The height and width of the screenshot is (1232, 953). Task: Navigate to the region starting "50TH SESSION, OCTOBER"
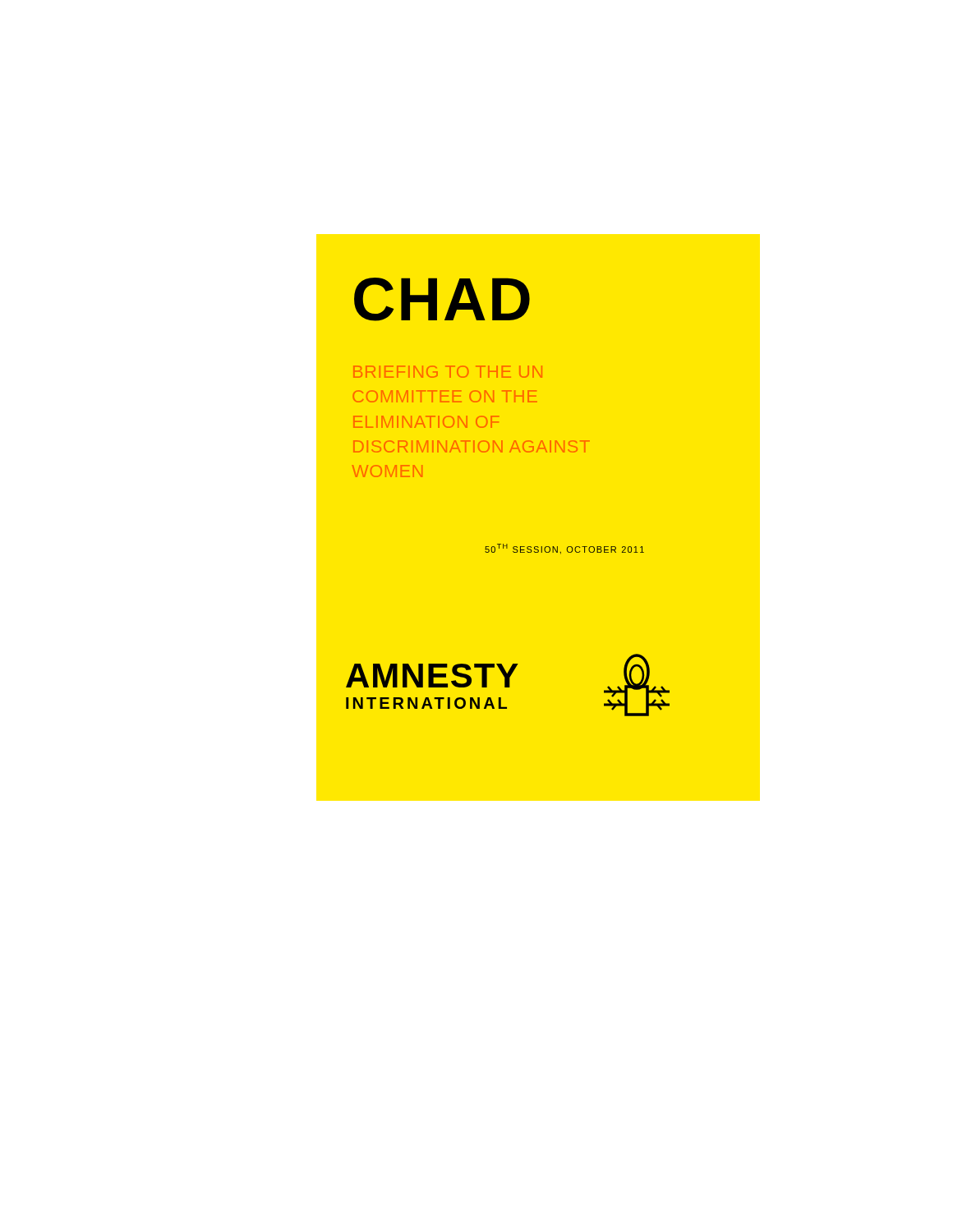click(565, 548)
